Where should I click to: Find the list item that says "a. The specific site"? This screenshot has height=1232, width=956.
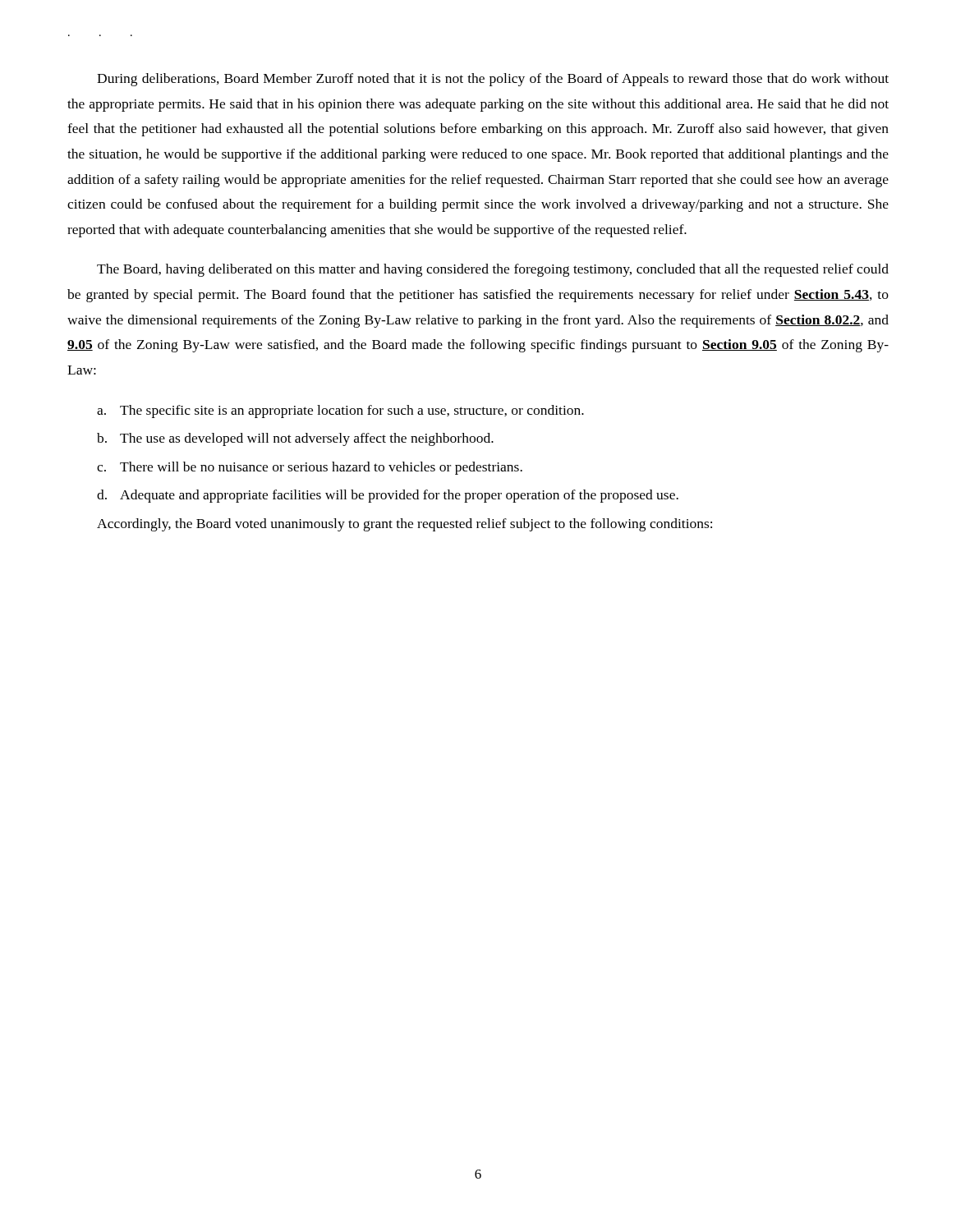[x=493, y=410]
